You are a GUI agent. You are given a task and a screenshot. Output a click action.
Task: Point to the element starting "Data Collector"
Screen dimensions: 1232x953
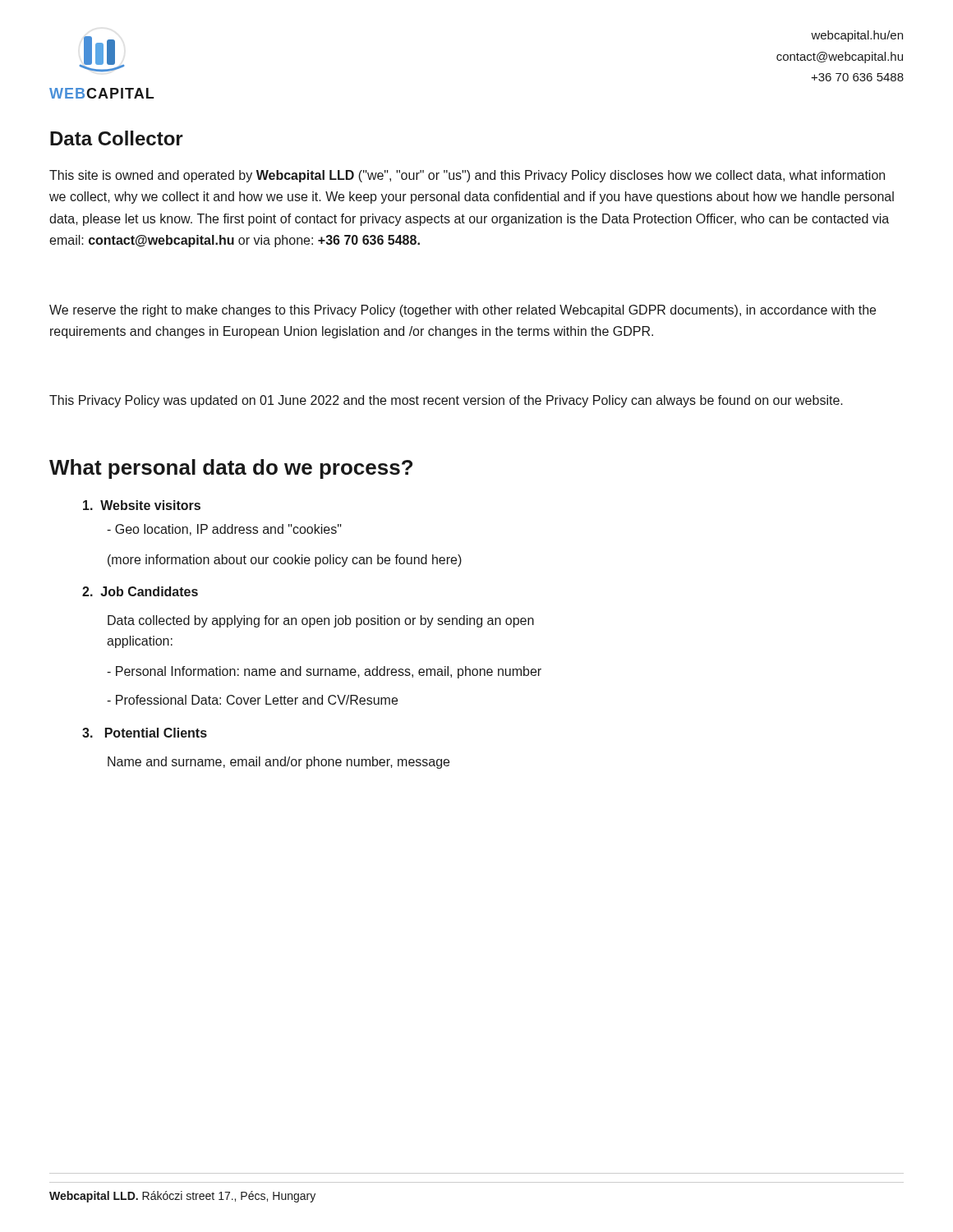(x=116, y=138)
